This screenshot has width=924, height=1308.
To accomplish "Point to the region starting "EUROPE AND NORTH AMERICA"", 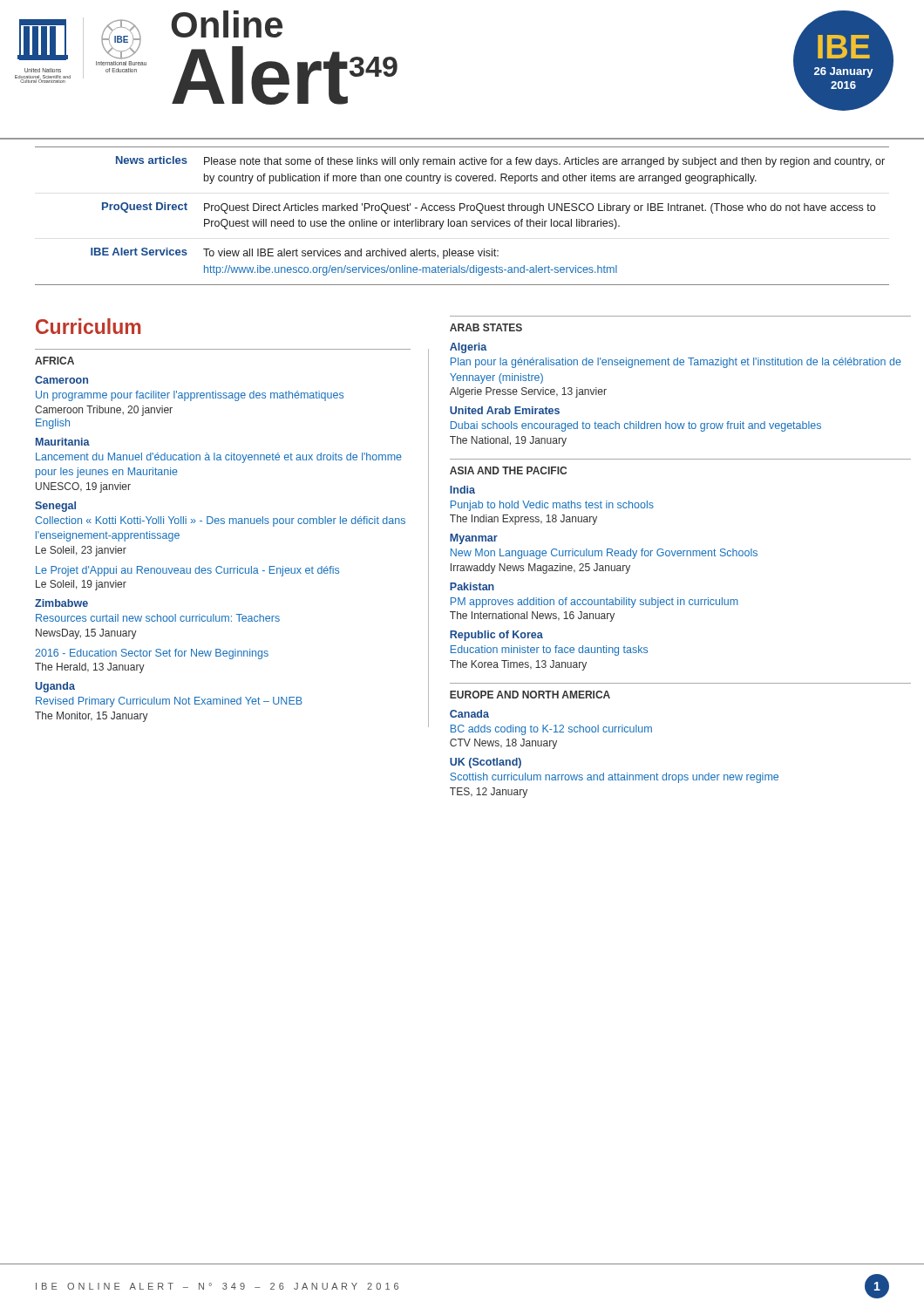I will click(530, 695).
